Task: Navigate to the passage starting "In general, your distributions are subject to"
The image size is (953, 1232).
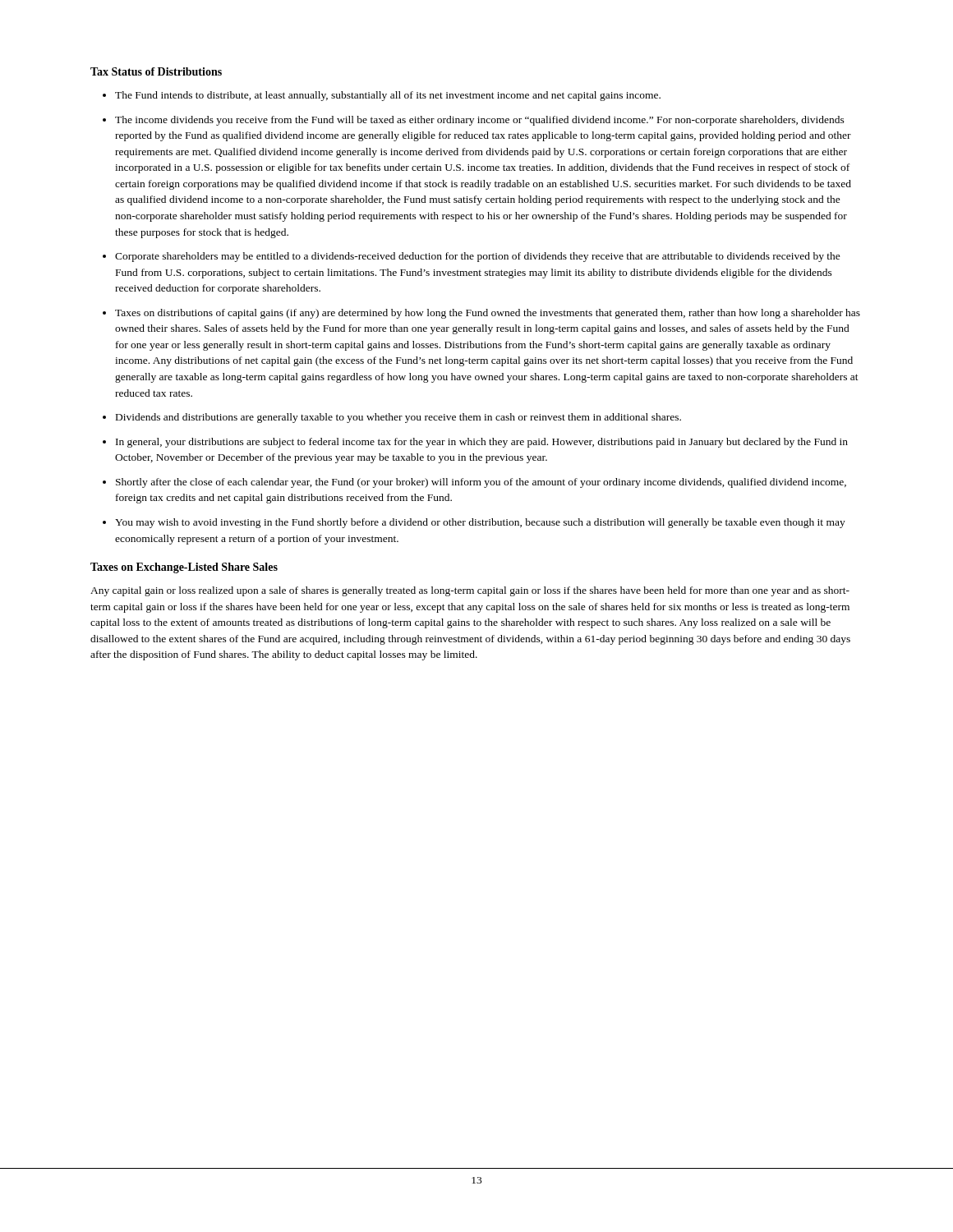Action: click(x=481, y=449)
